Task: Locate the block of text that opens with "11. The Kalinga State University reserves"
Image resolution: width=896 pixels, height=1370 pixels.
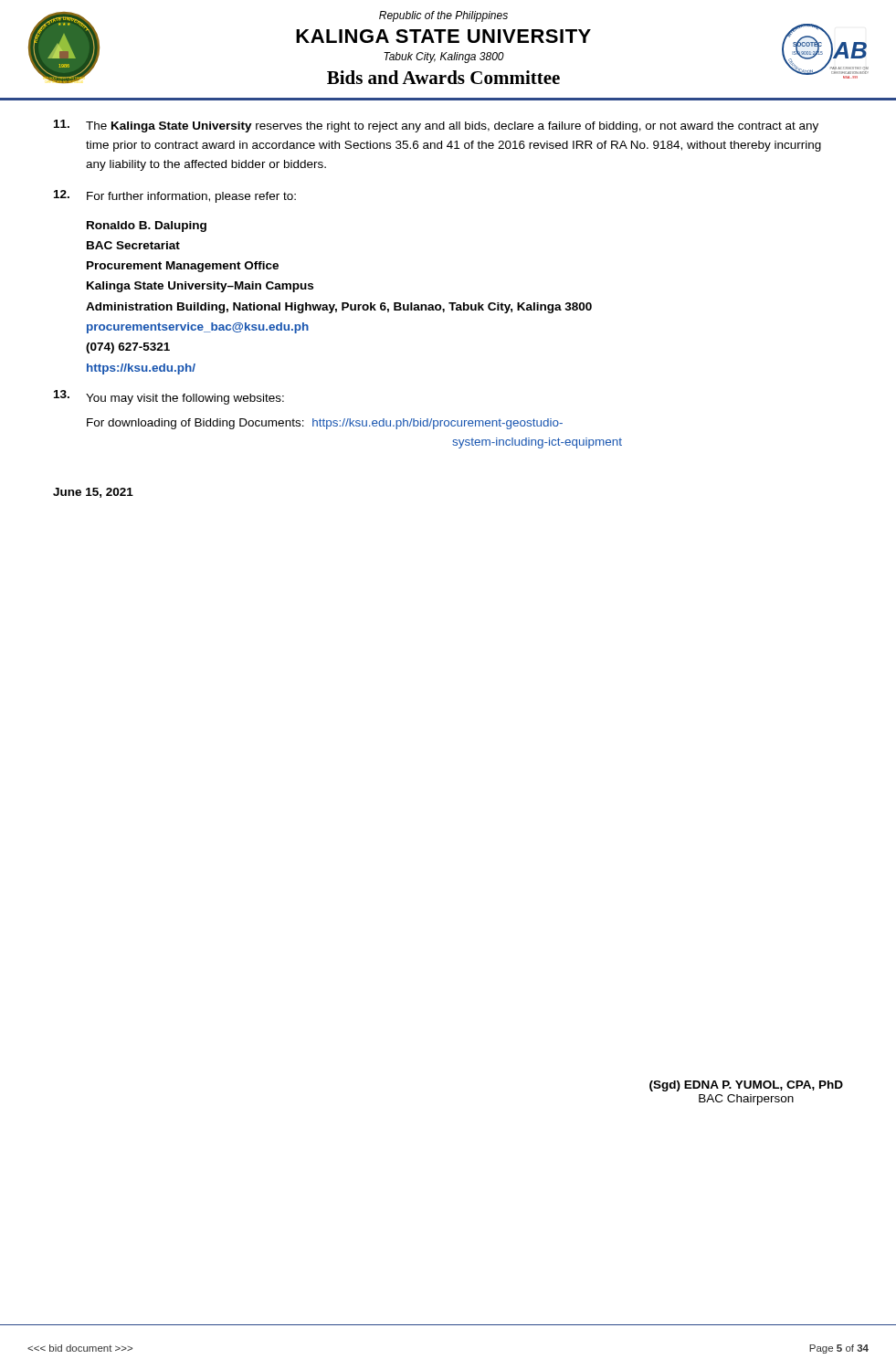Action: (x=448, y=146)
